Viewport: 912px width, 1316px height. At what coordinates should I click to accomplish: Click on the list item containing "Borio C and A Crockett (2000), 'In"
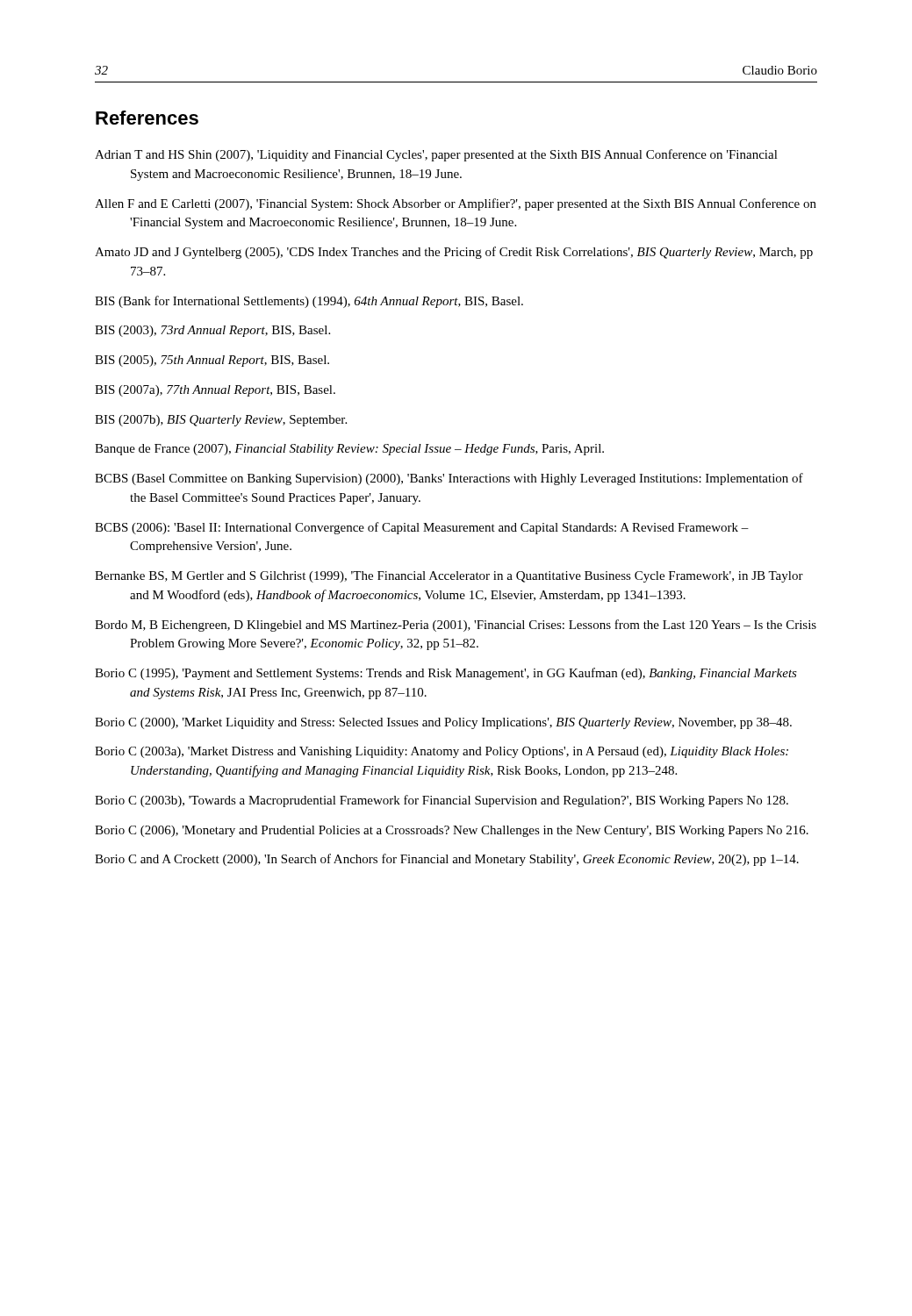tap(447, 859)
